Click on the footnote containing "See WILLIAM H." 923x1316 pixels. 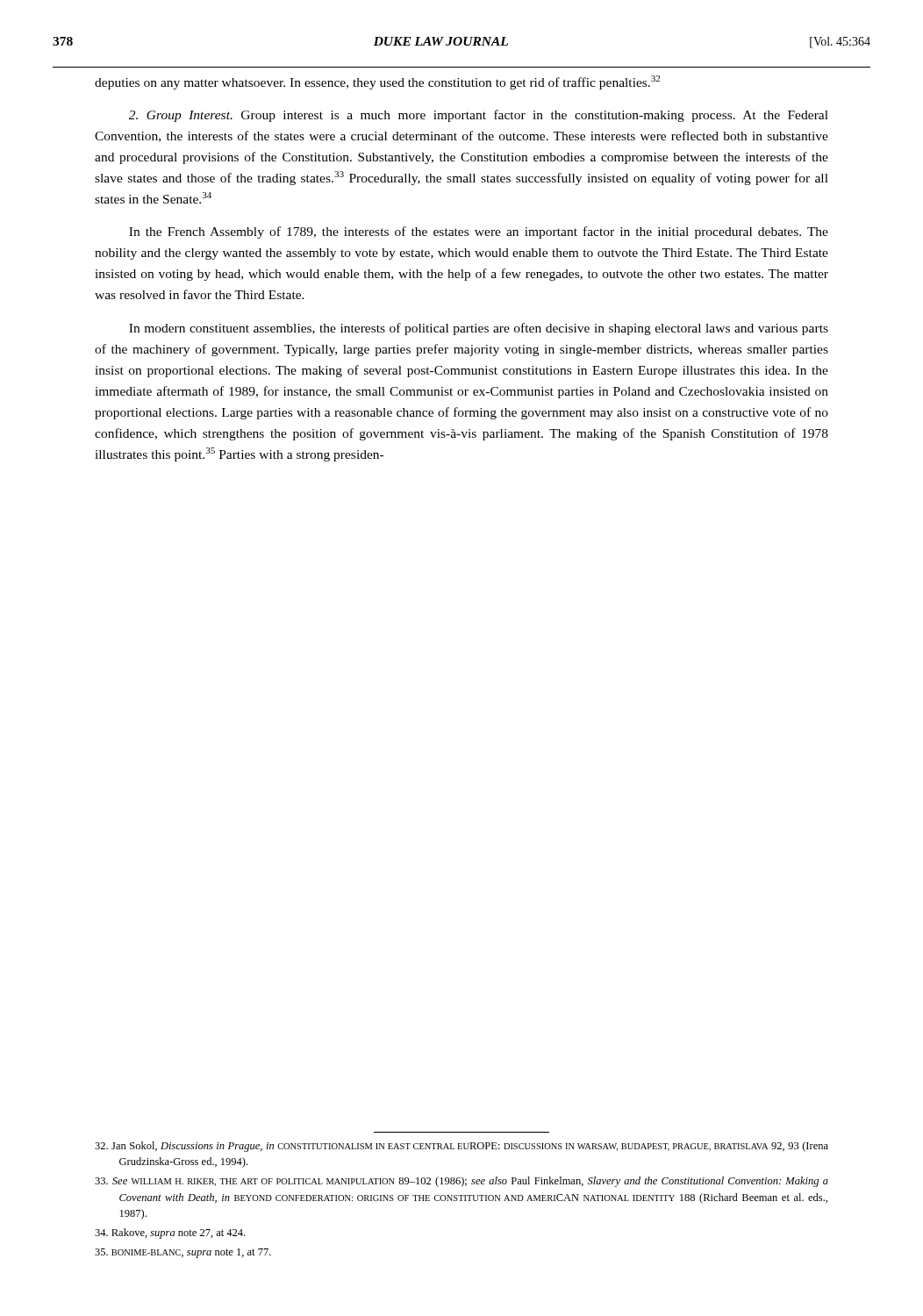(462, 1197)
